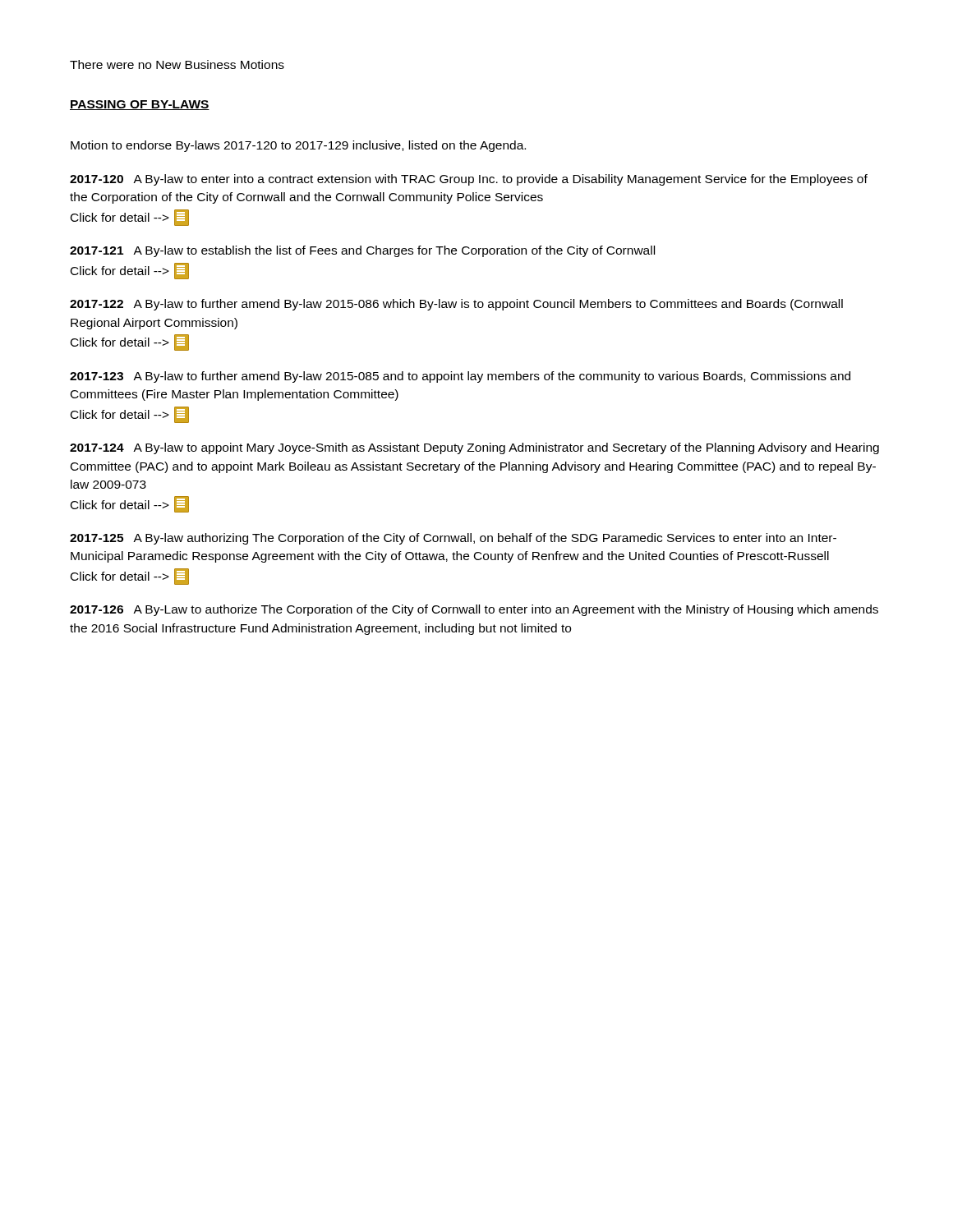The image size is (953, 1232).
Task: Where does it say "There were no New Business Motions"?
Action: [x=177, y=64]
